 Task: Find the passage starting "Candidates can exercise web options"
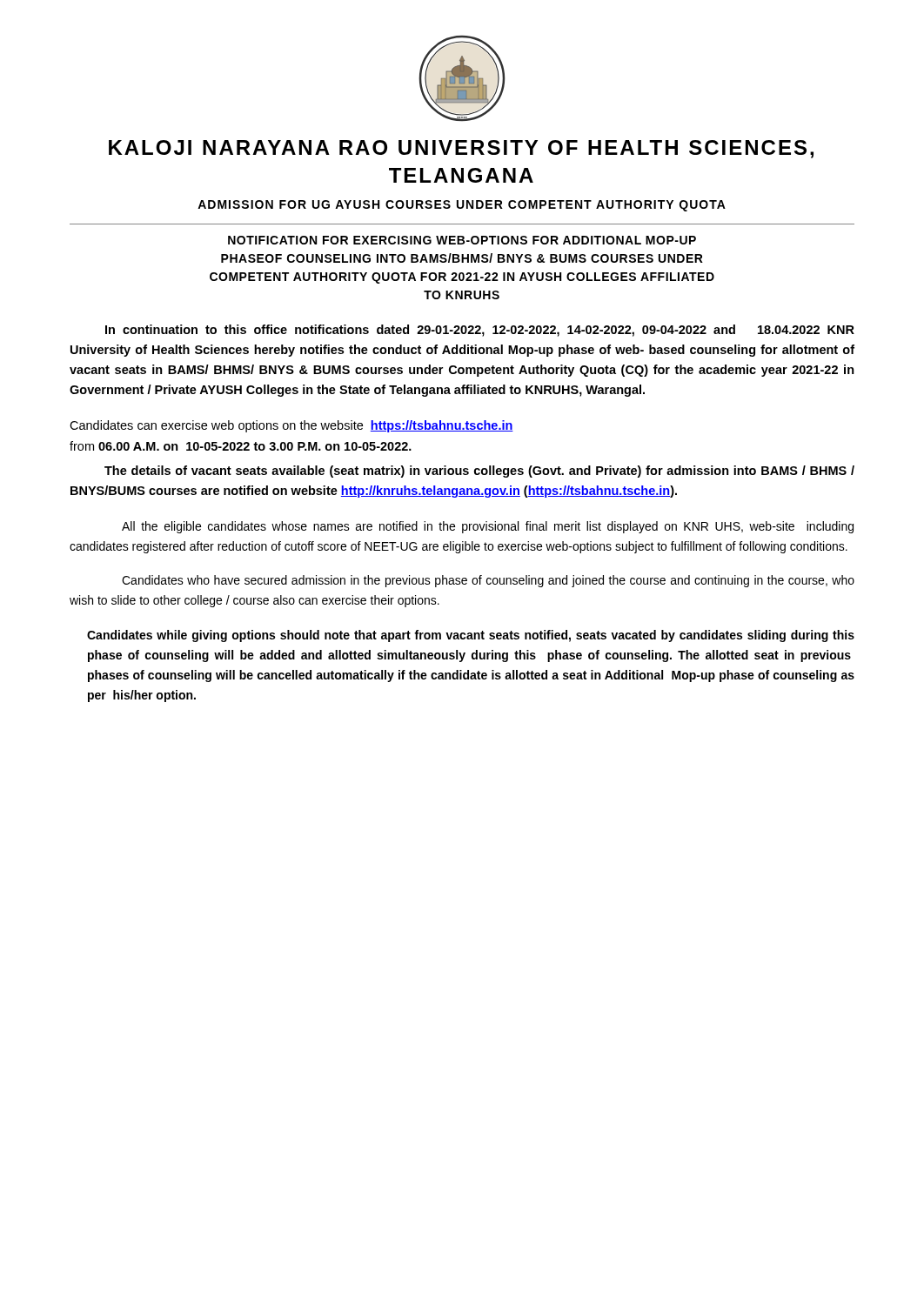coord(291,436)
